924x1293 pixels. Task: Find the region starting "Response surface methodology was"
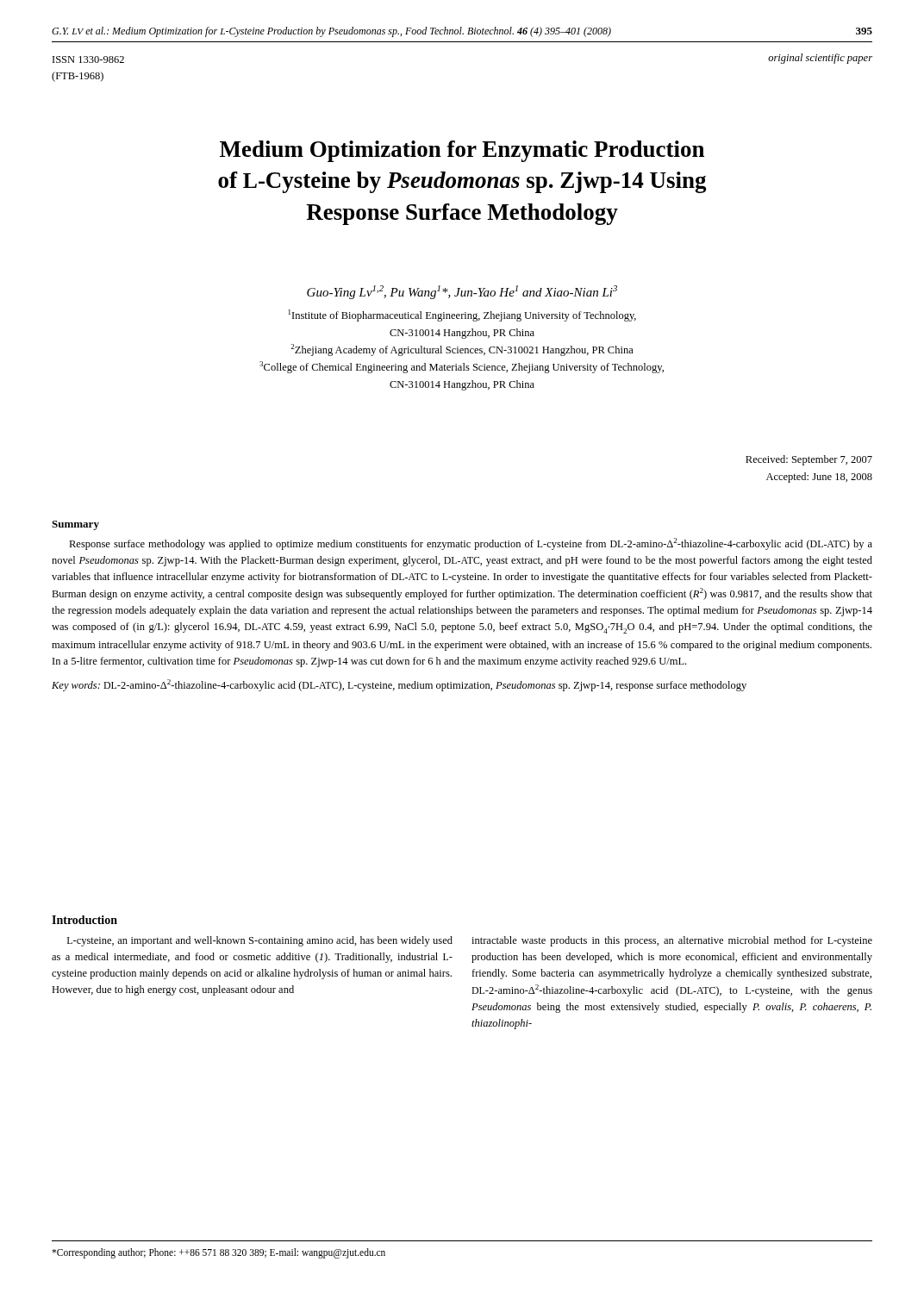tap(462, 602)
